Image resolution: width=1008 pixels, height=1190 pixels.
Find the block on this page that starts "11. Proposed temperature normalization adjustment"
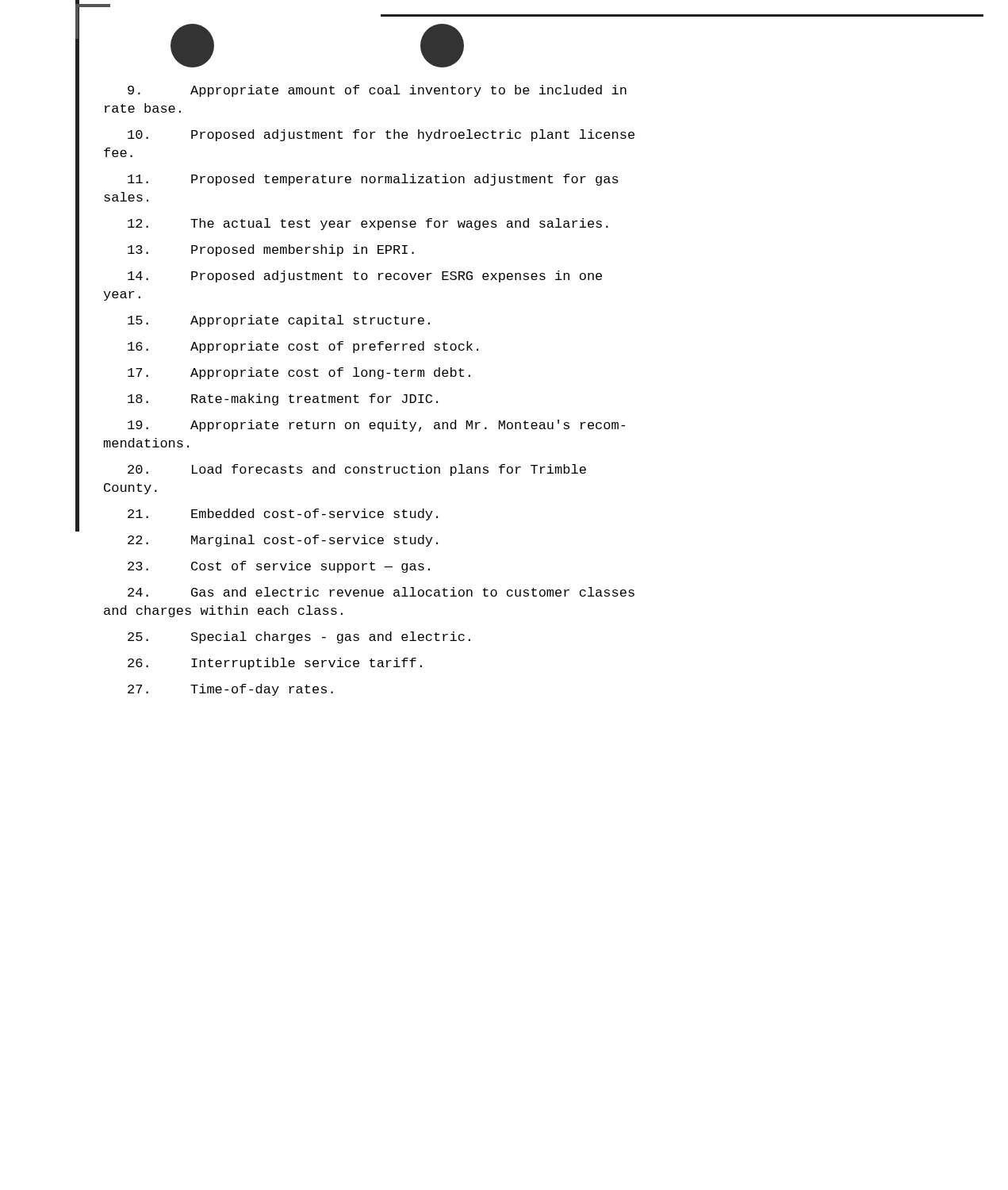524,189
